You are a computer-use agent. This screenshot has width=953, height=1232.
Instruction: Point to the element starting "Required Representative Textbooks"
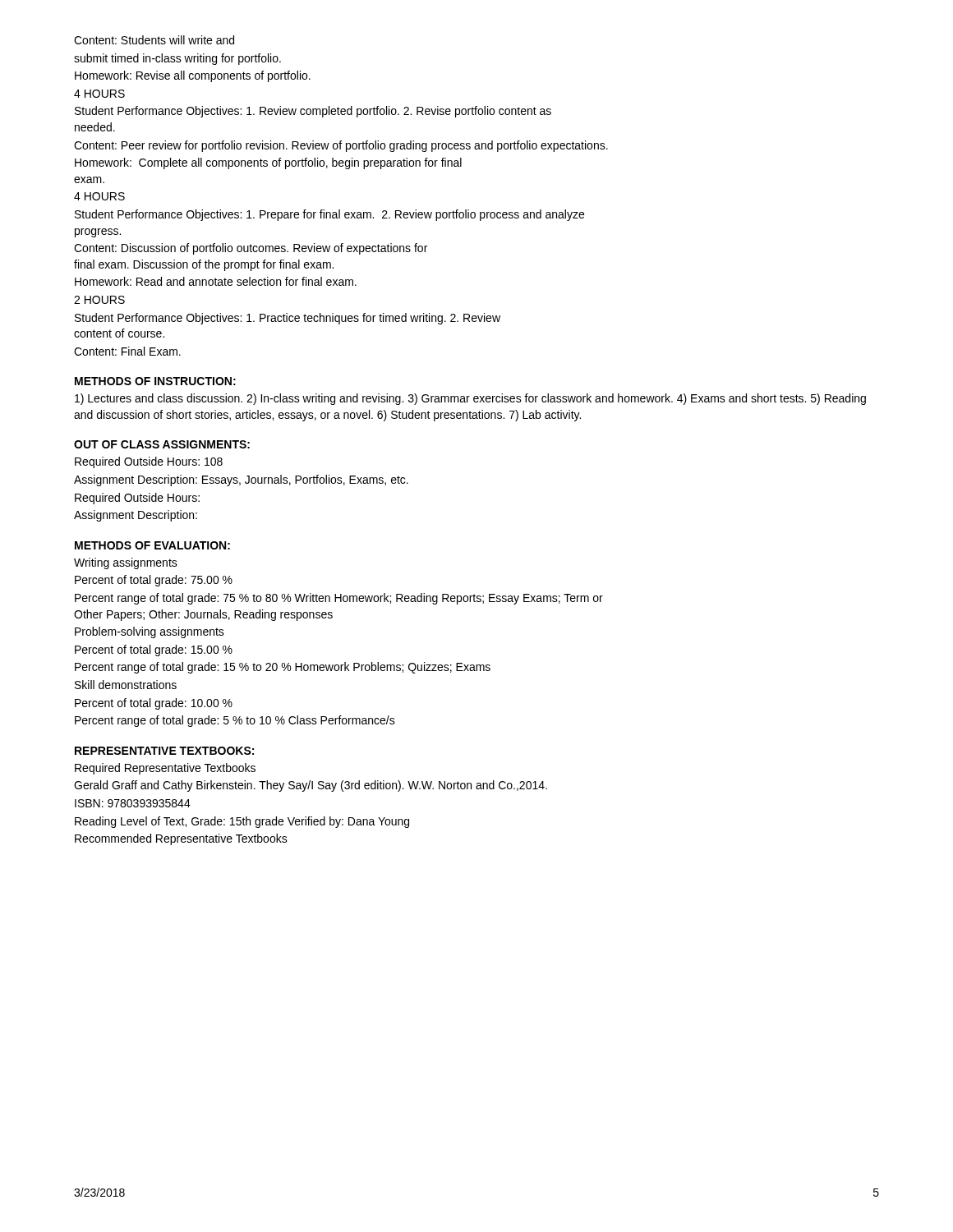(165, 768)
